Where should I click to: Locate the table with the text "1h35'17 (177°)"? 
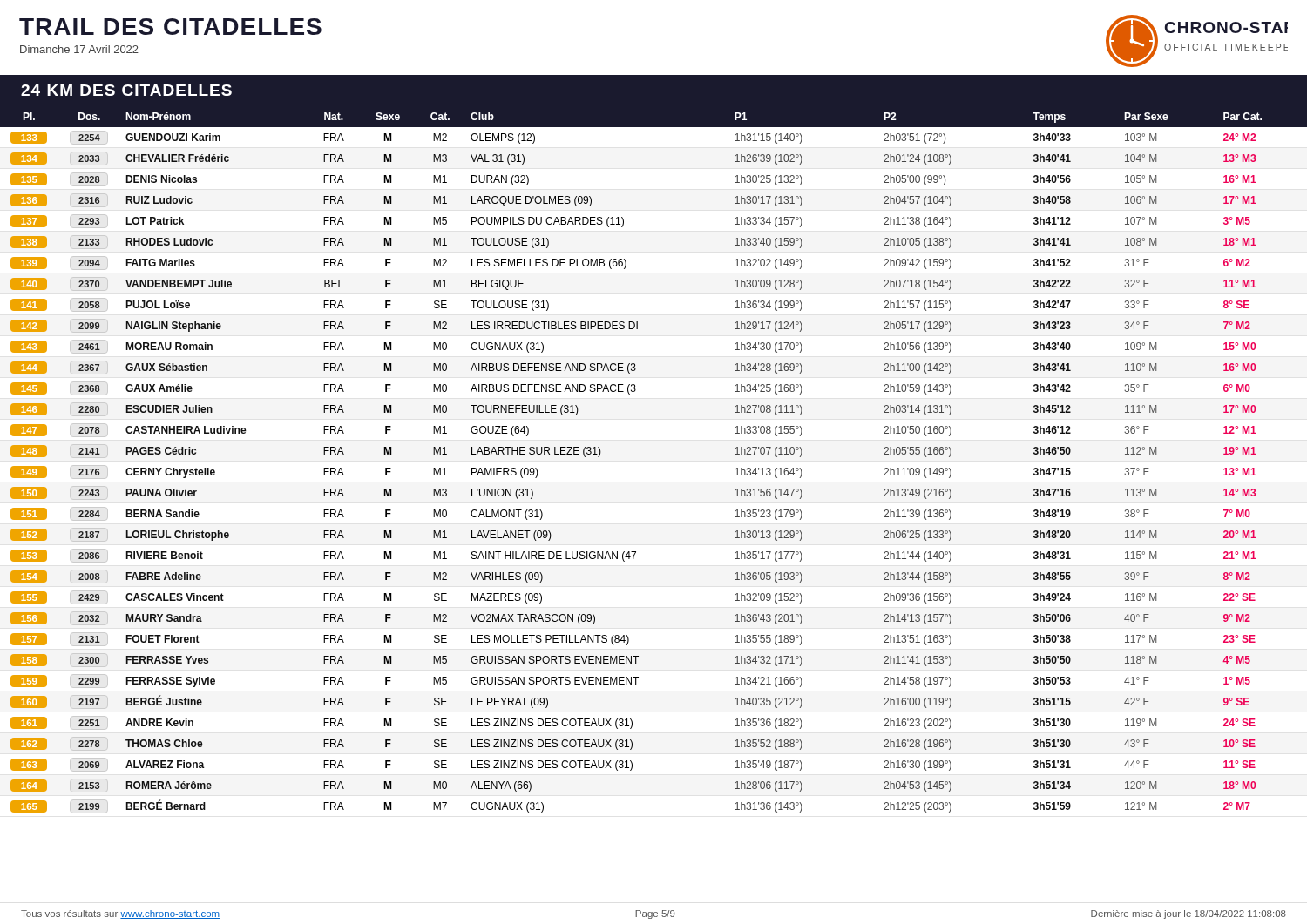click(654, 475)
